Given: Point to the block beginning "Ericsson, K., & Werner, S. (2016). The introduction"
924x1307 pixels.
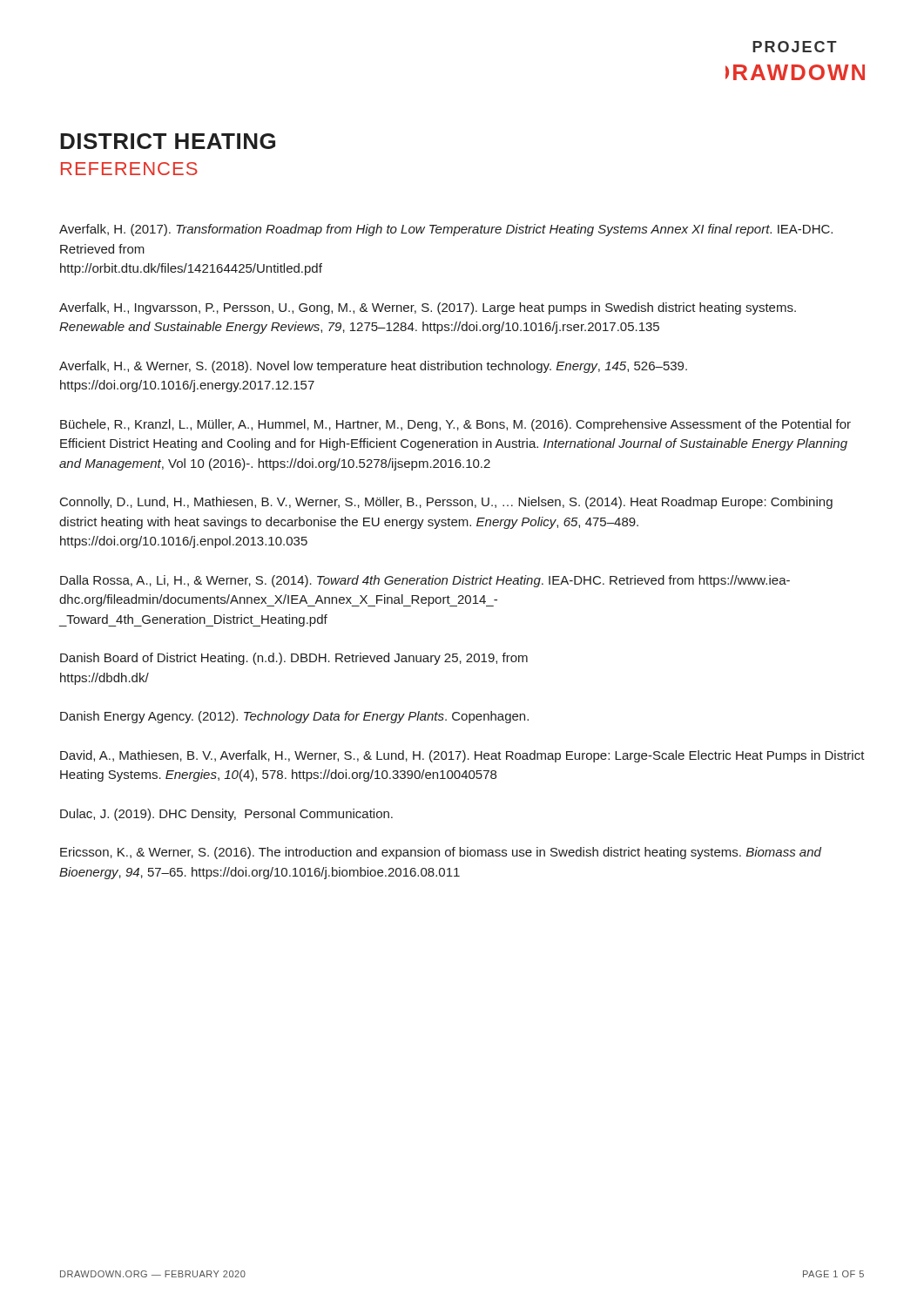Looking at the screenshot, I should click(x=440, y=862).
